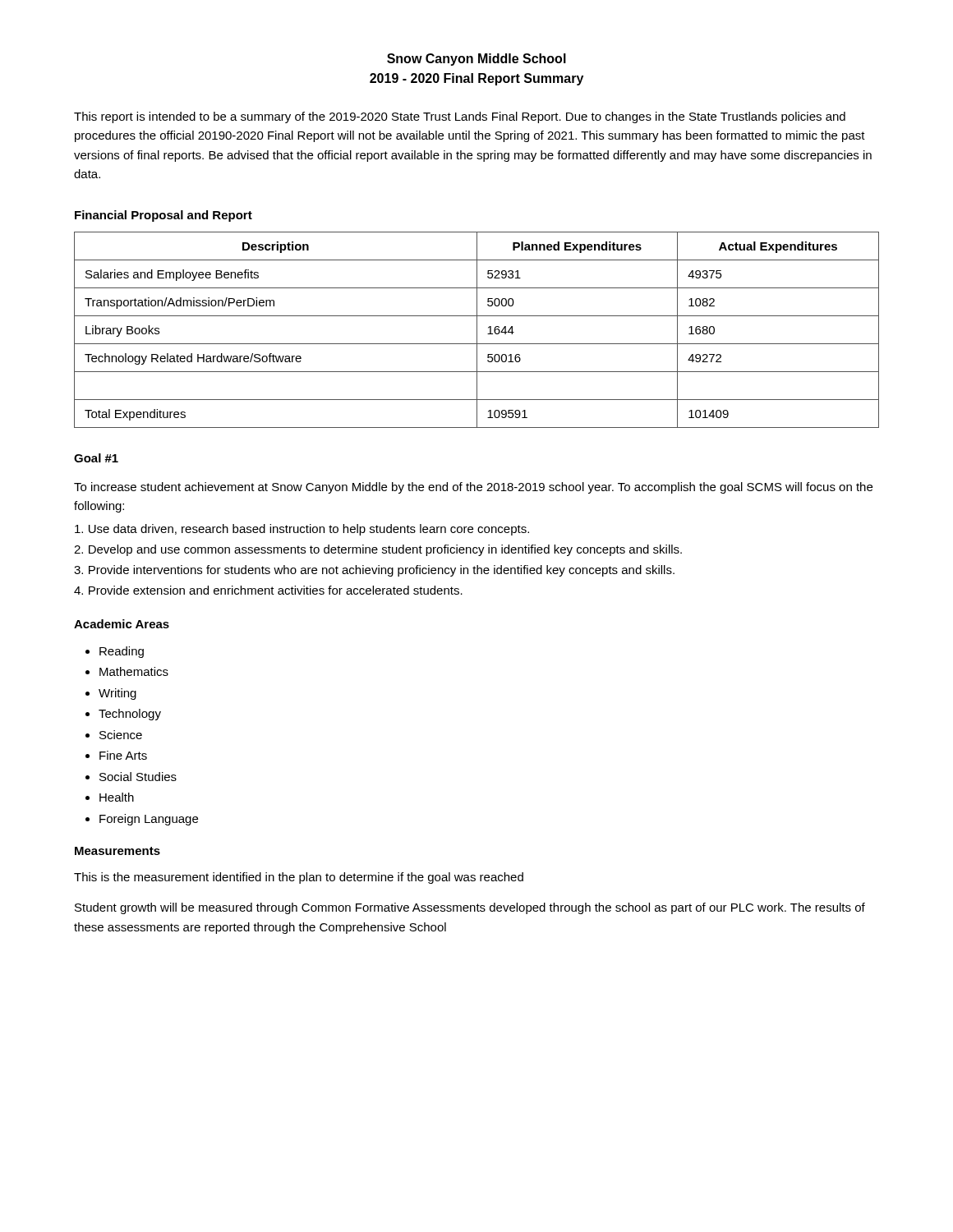Click where it says "Foreign Language"
This screenshot has width=953, height=1232.
[149, 820]
